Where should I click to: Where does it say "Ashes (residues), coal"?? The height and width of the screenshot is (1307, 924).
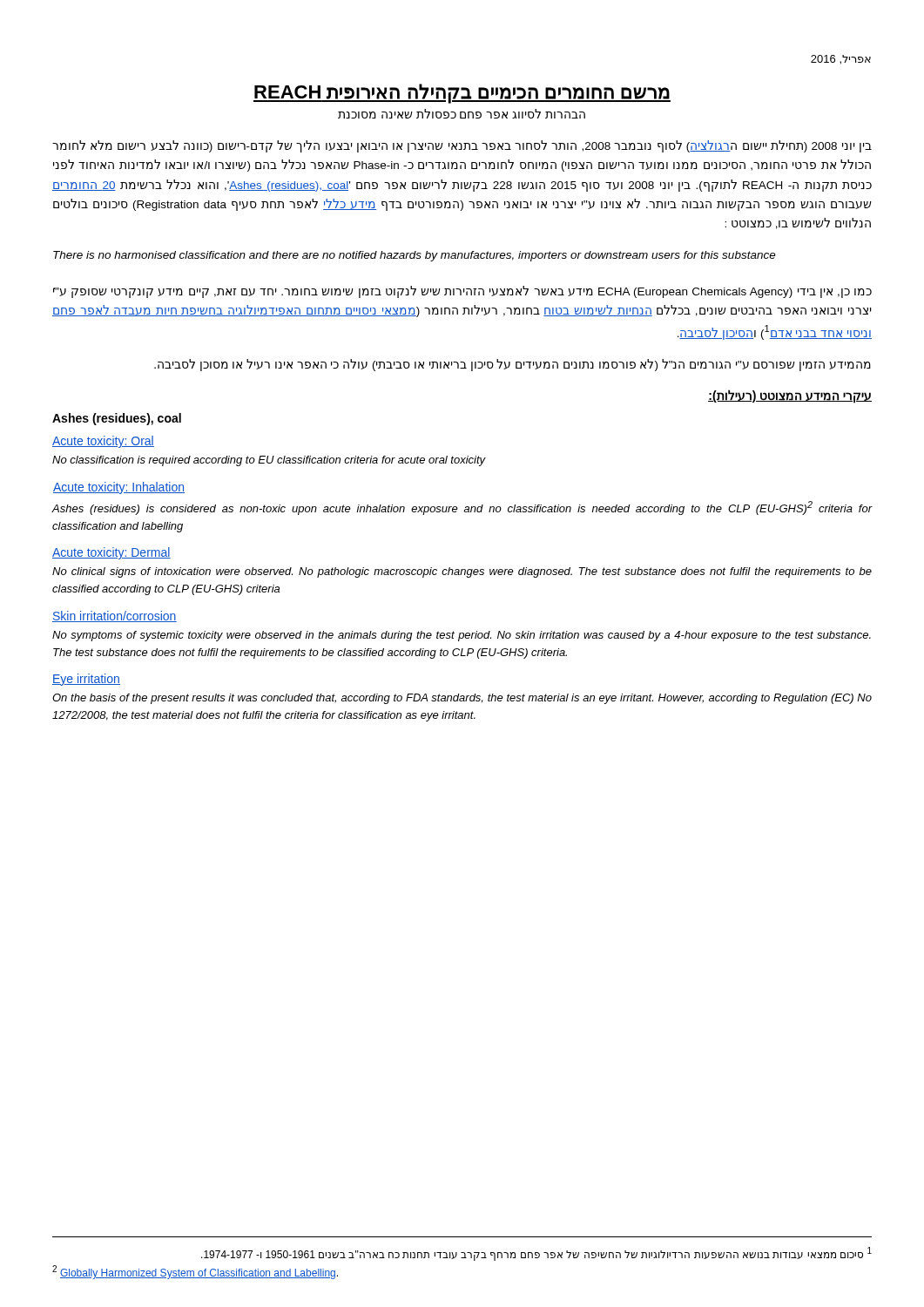(117, 419)
